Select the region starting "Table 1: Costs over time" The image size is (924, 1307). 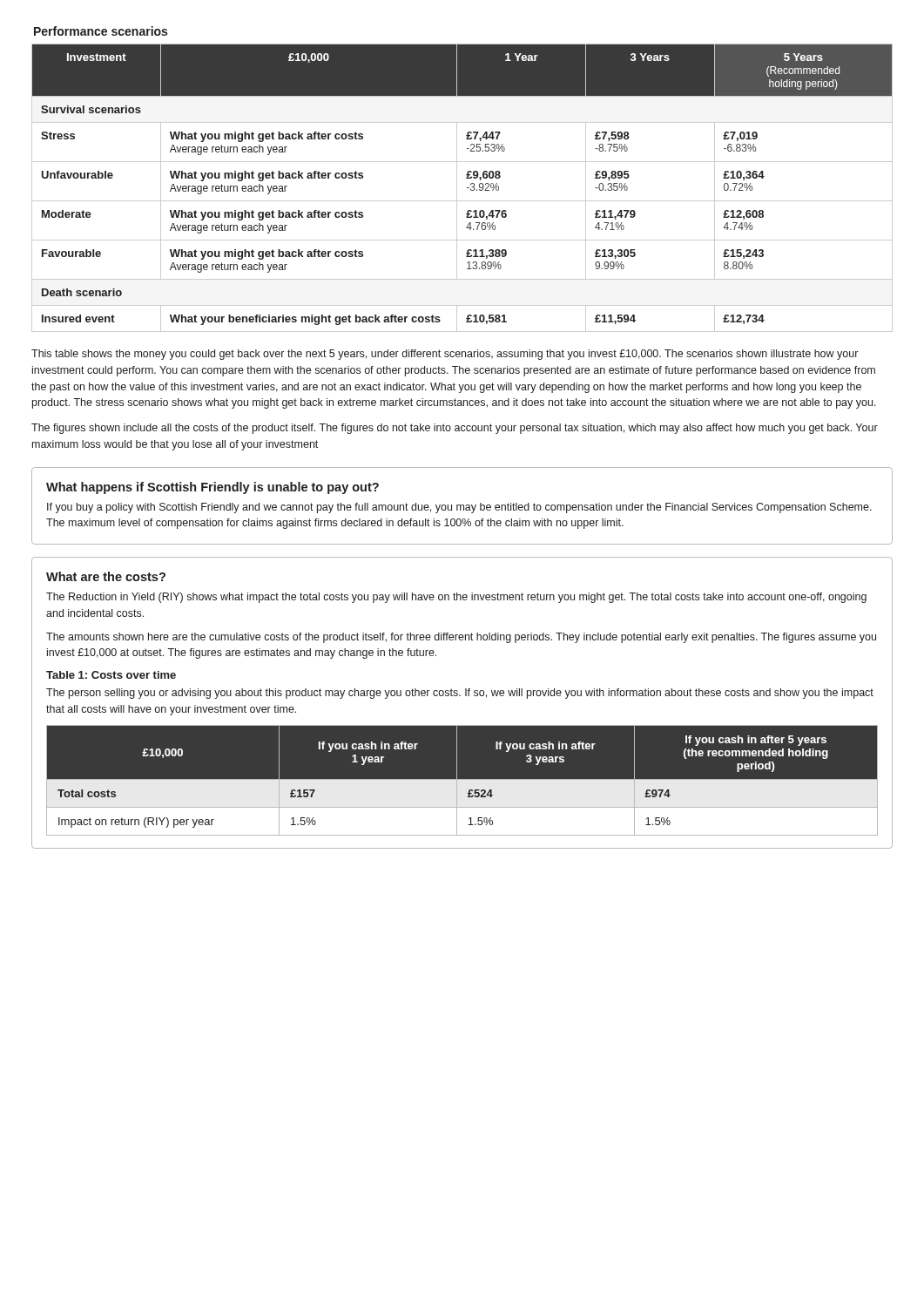point(111,675)
